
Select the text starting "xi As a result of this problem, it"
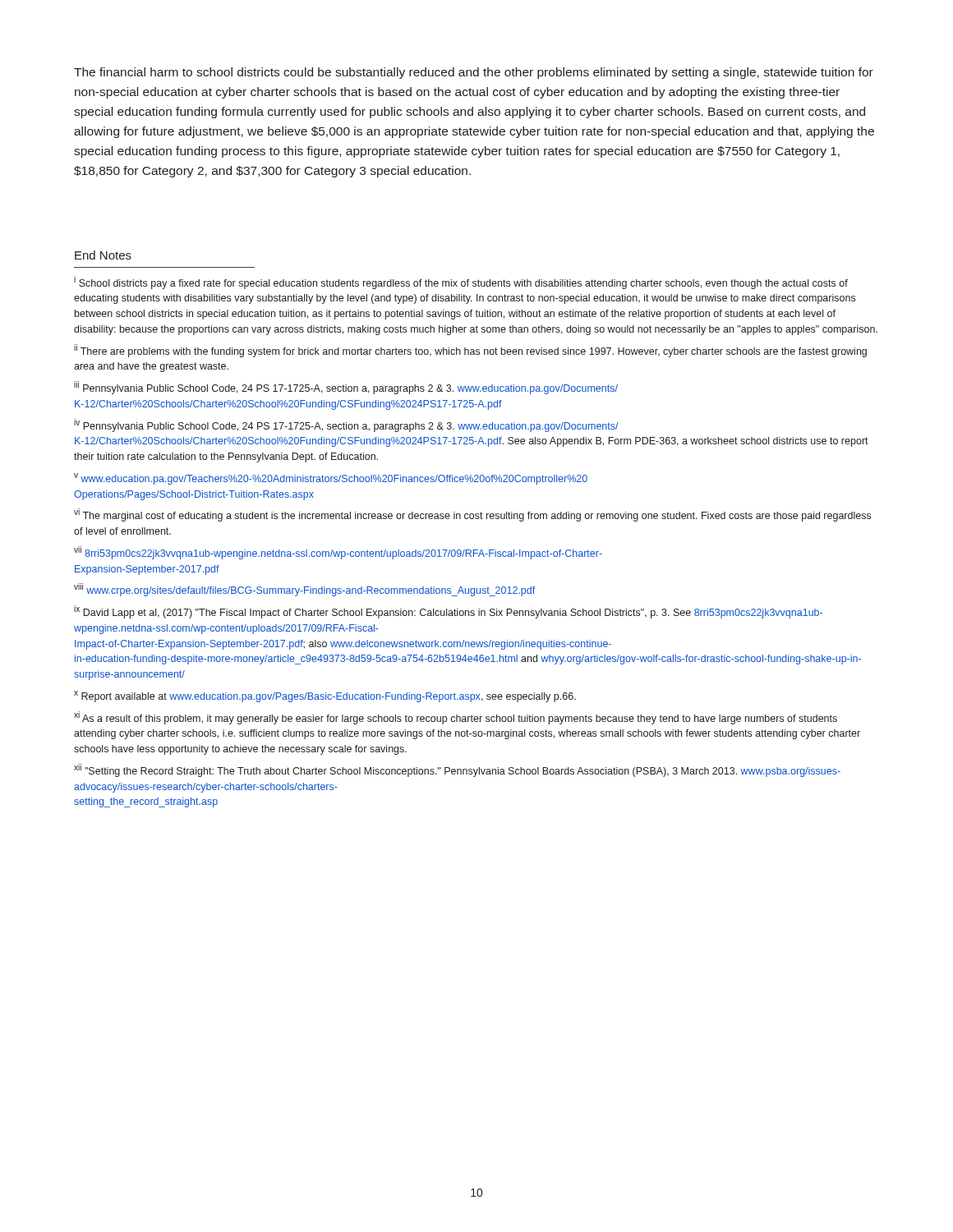(x=467, y=733)
